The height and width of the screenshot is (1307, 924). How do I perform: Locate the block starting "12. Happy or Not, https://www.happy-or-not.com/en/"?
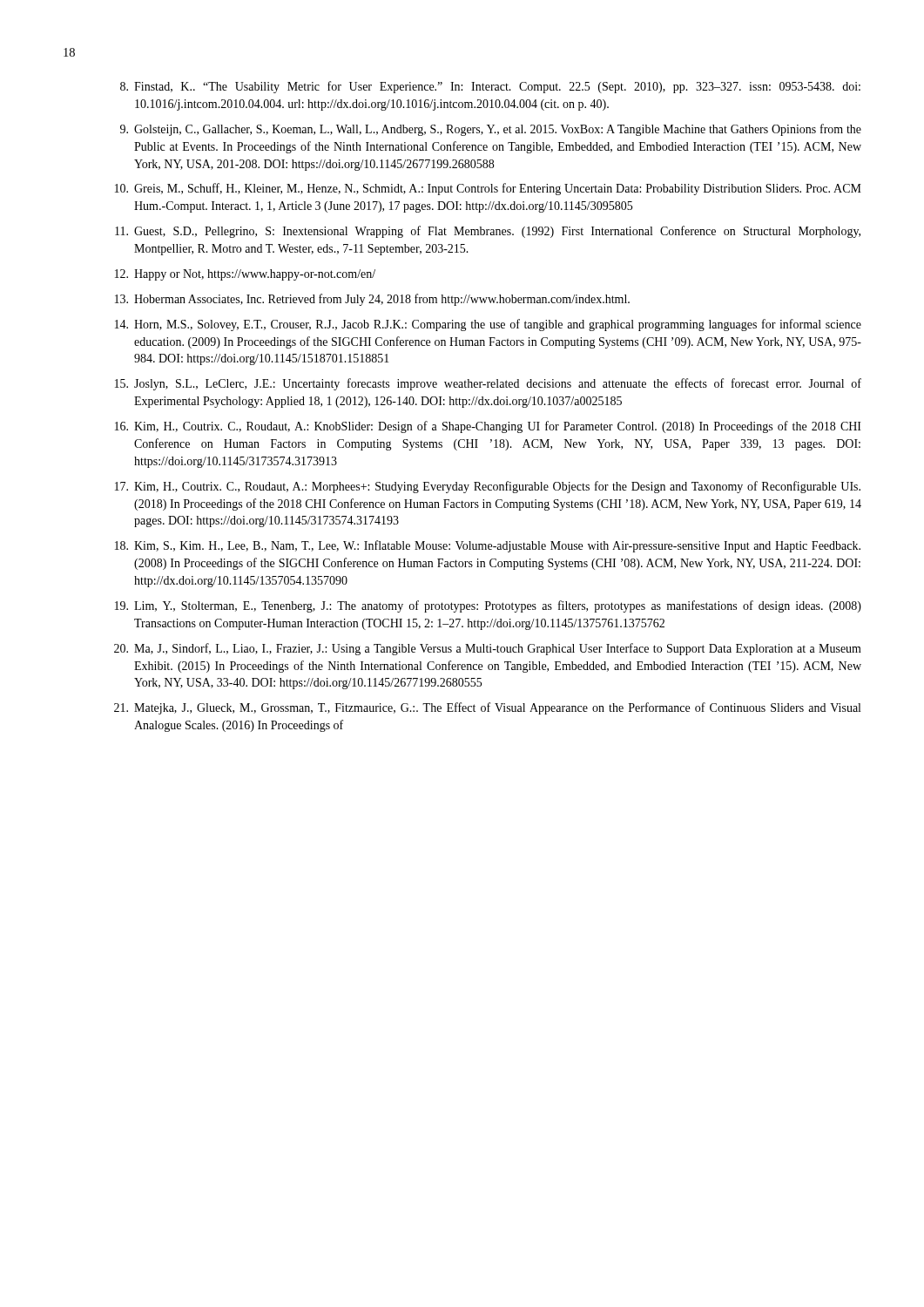coord(245,275)
